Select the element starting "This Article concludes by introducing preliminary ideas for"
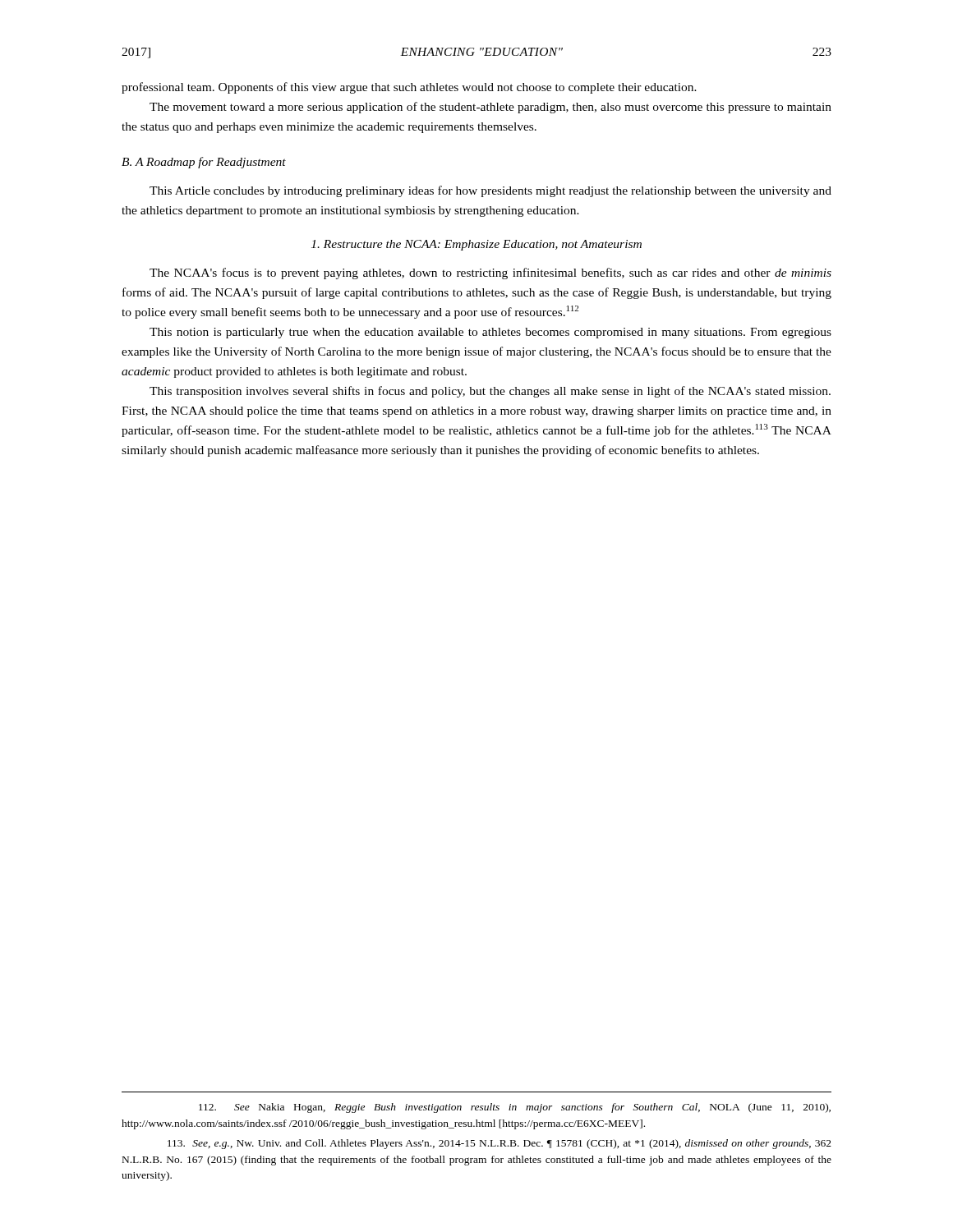The height and width of the screenshot is (1232, 953). coord(476,200)
